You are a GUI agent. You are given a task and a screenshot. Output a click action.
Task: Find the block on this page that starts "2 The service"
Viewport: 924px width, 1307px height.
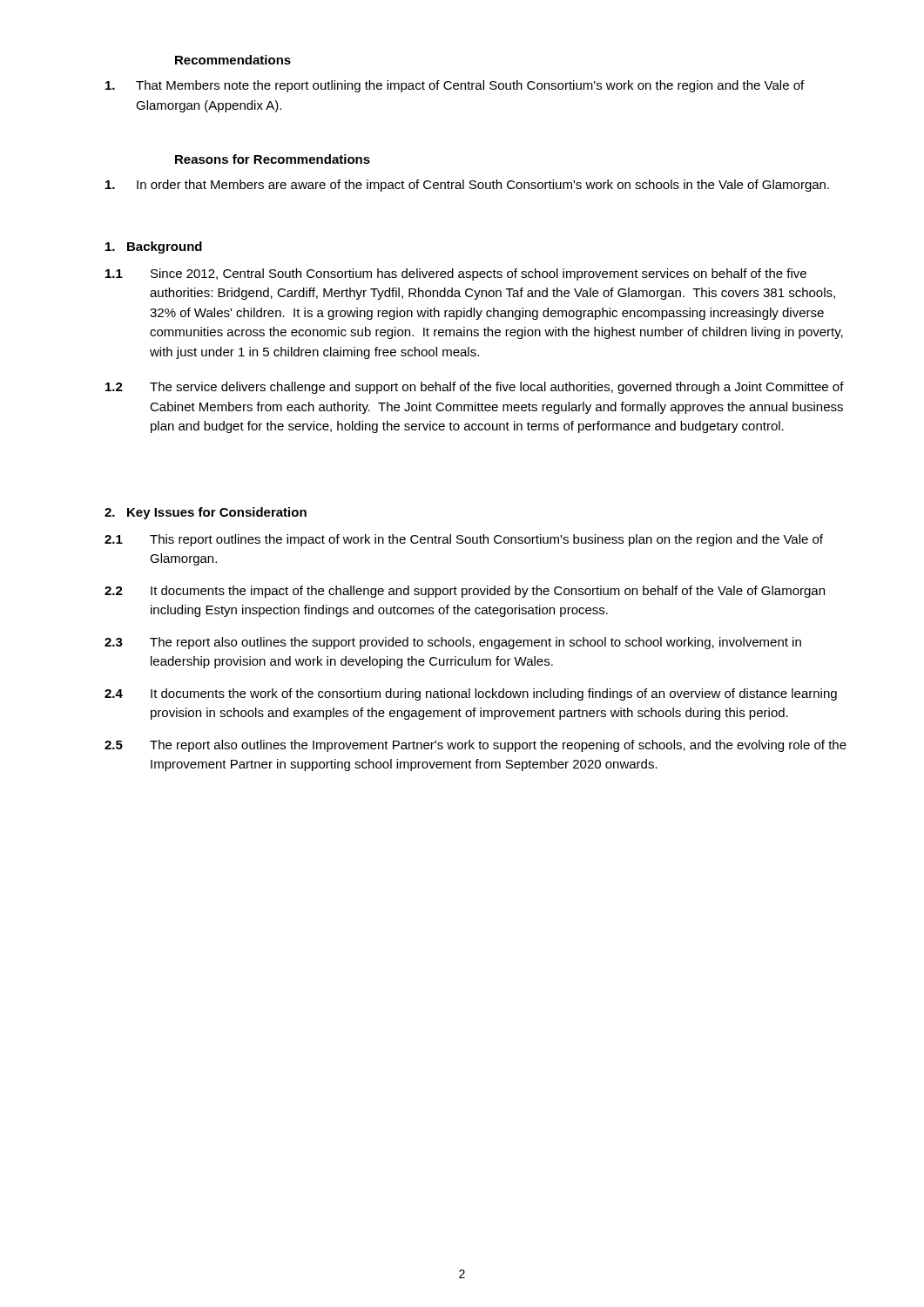[x=479, y=407]
